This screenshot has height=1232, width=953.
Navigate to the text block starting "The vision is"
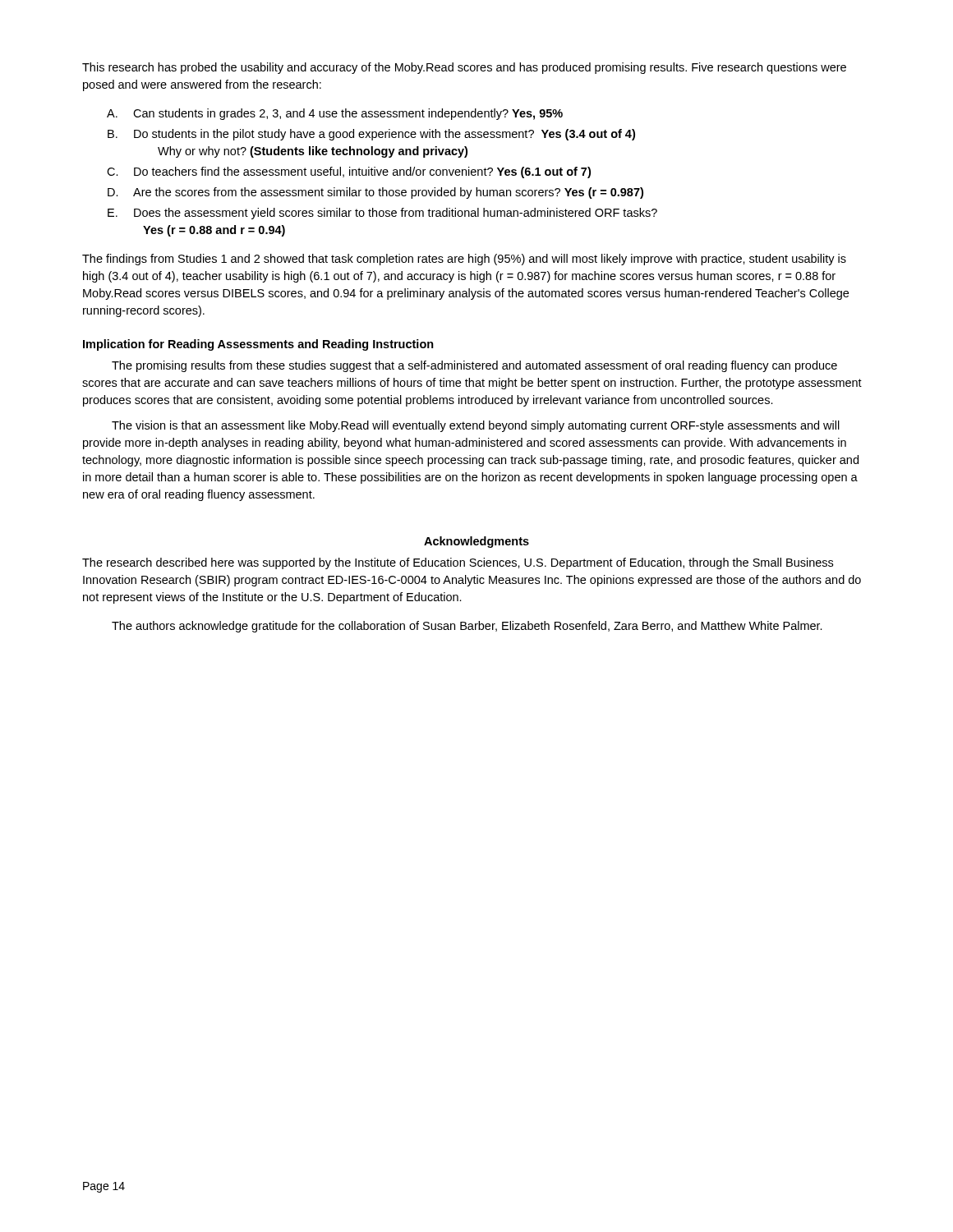point(471,460)
